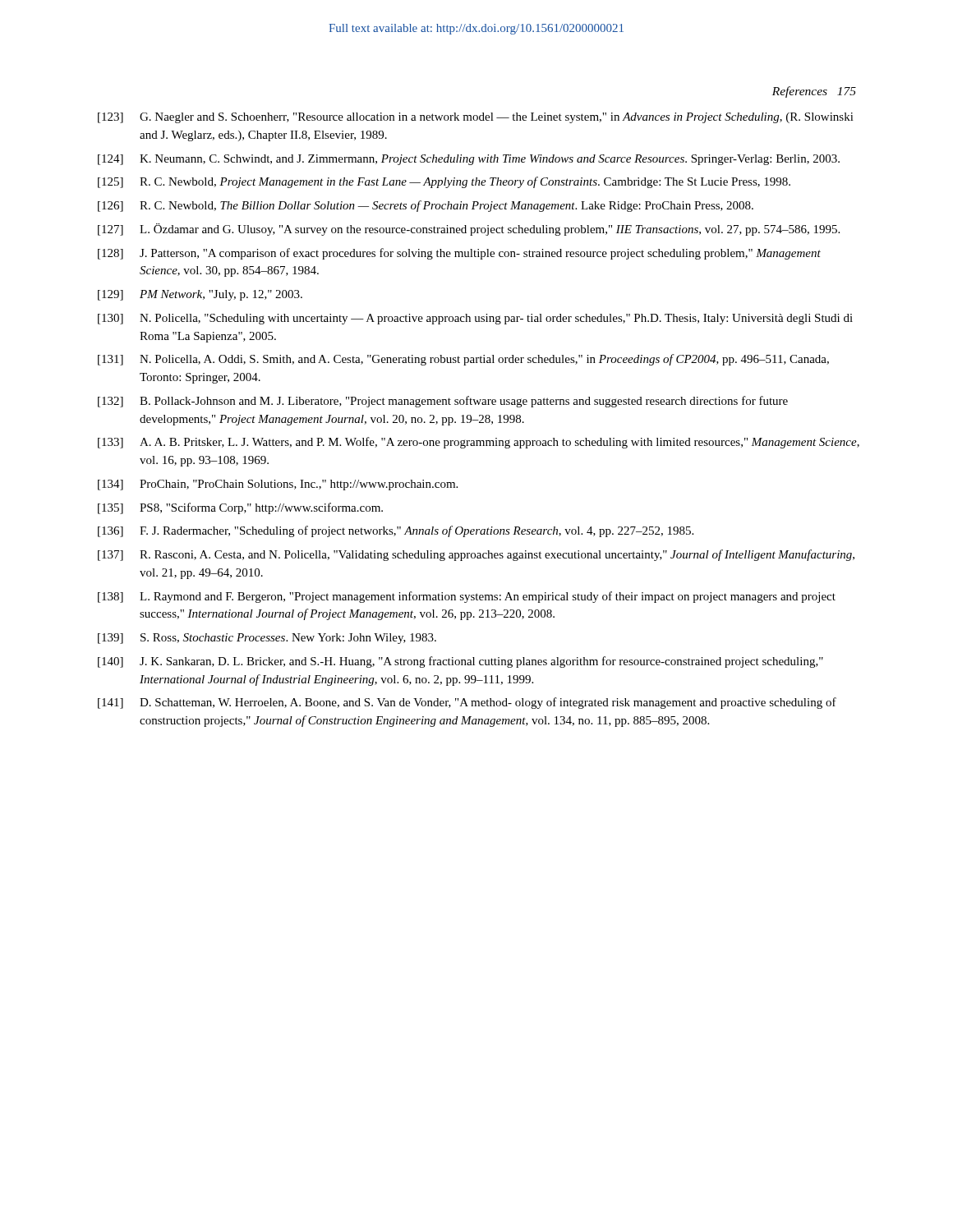Screen dimensions: 1232x953
Task: Click the passage that begins "[129] PM Network, "July,"
Action: 200,295
